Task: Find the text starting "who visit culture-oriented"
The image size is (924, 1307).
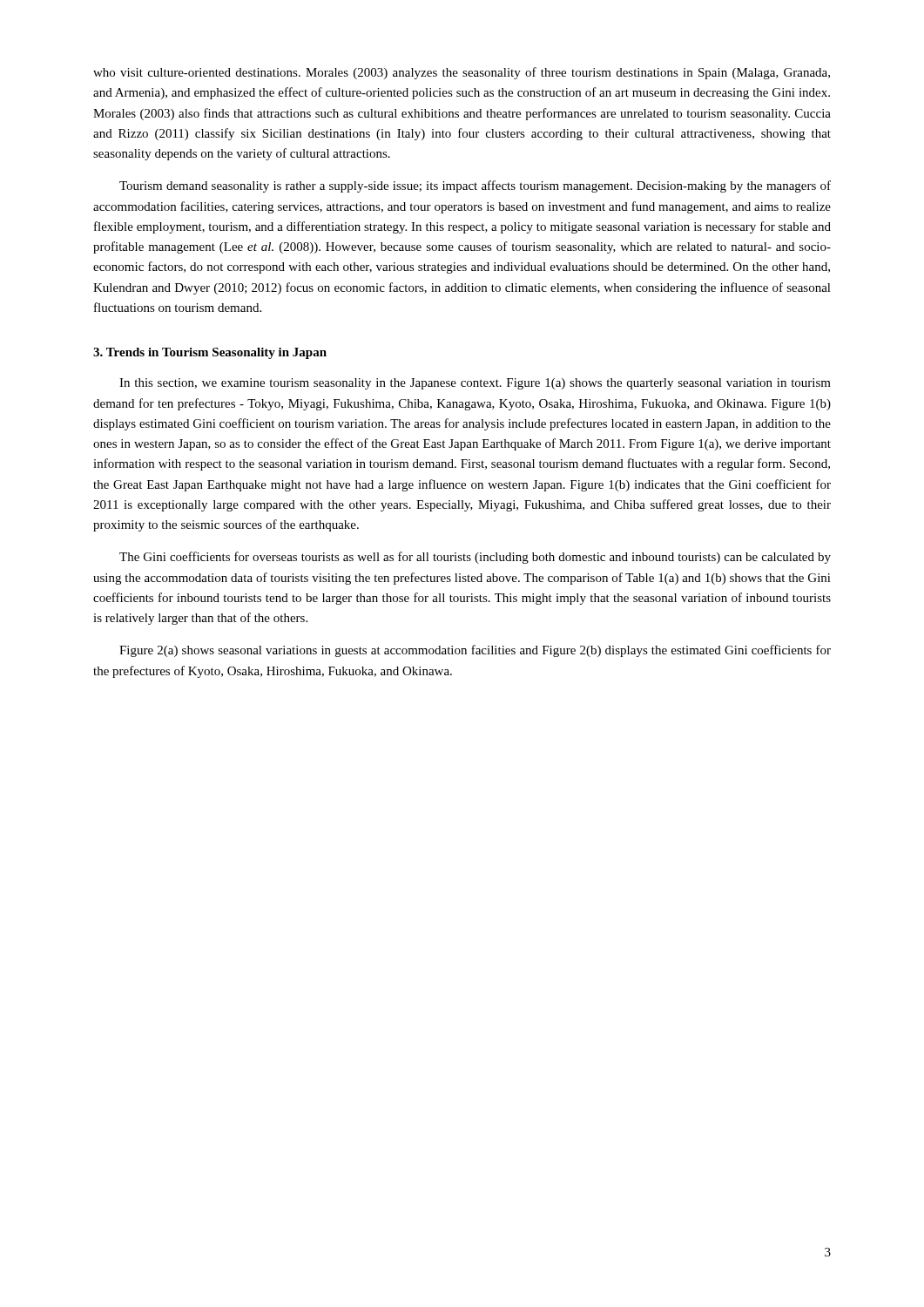Action: (x=462, y=113)
